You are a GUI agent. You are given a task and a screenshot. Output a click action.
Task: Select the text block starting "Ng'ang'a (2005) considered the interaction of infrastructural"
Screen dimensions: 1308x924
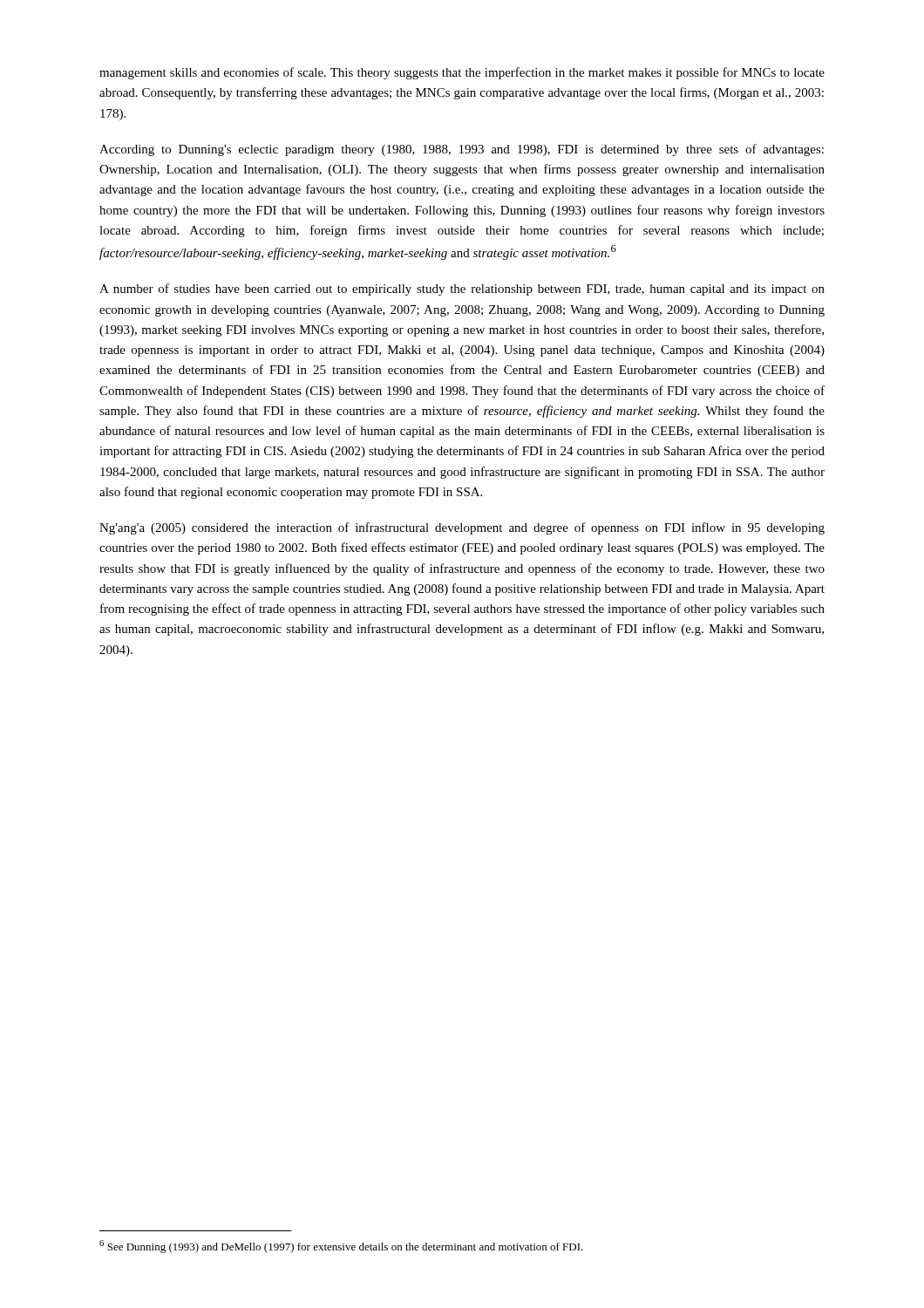tap(462, 588)
